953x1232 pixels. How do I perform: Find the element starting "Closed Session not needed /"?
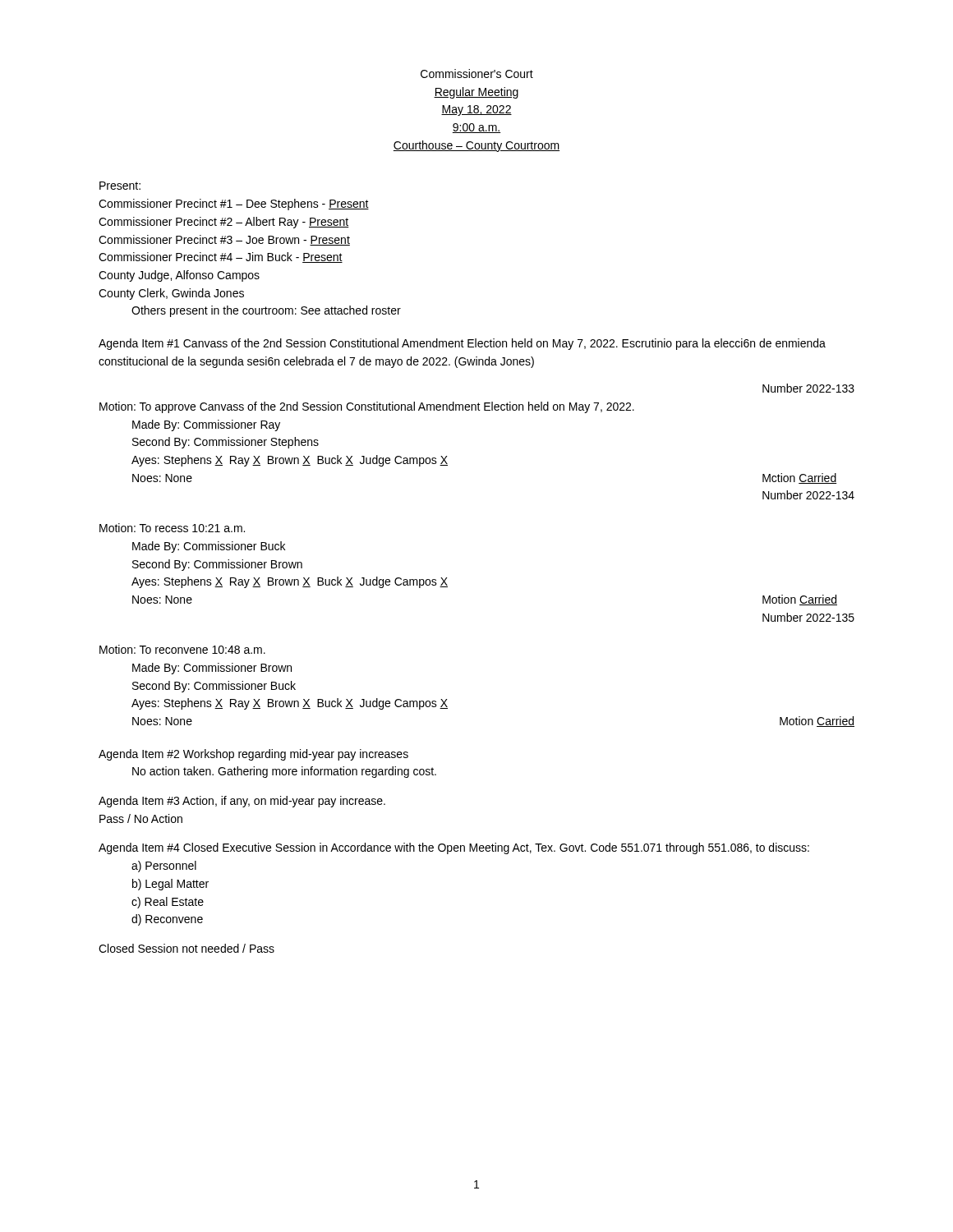coord(187,949)
